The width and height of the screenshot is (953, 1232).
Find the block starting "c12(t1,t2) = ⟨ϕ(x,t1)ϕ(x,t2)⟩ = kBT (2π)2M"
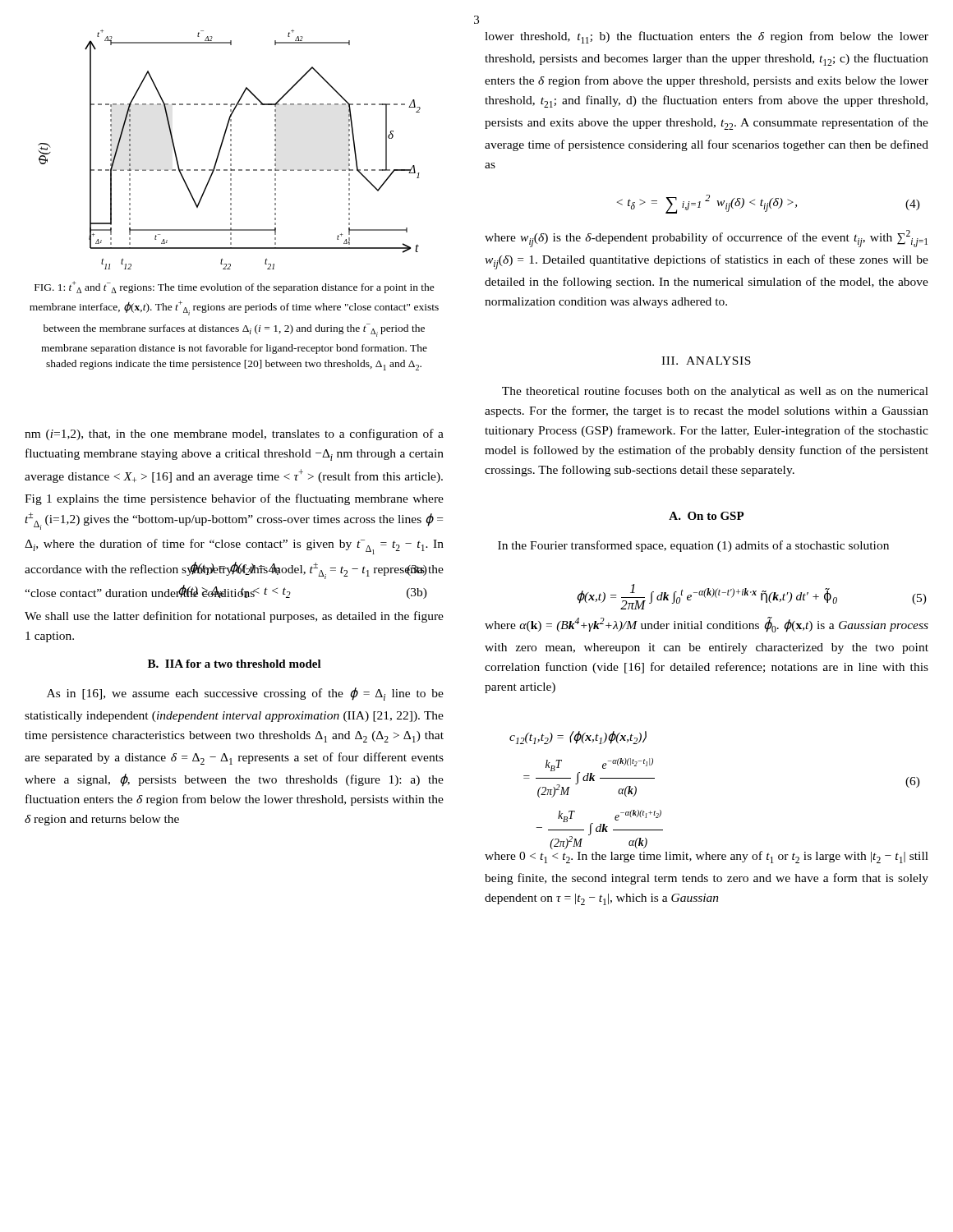click(x=578, y=738)
